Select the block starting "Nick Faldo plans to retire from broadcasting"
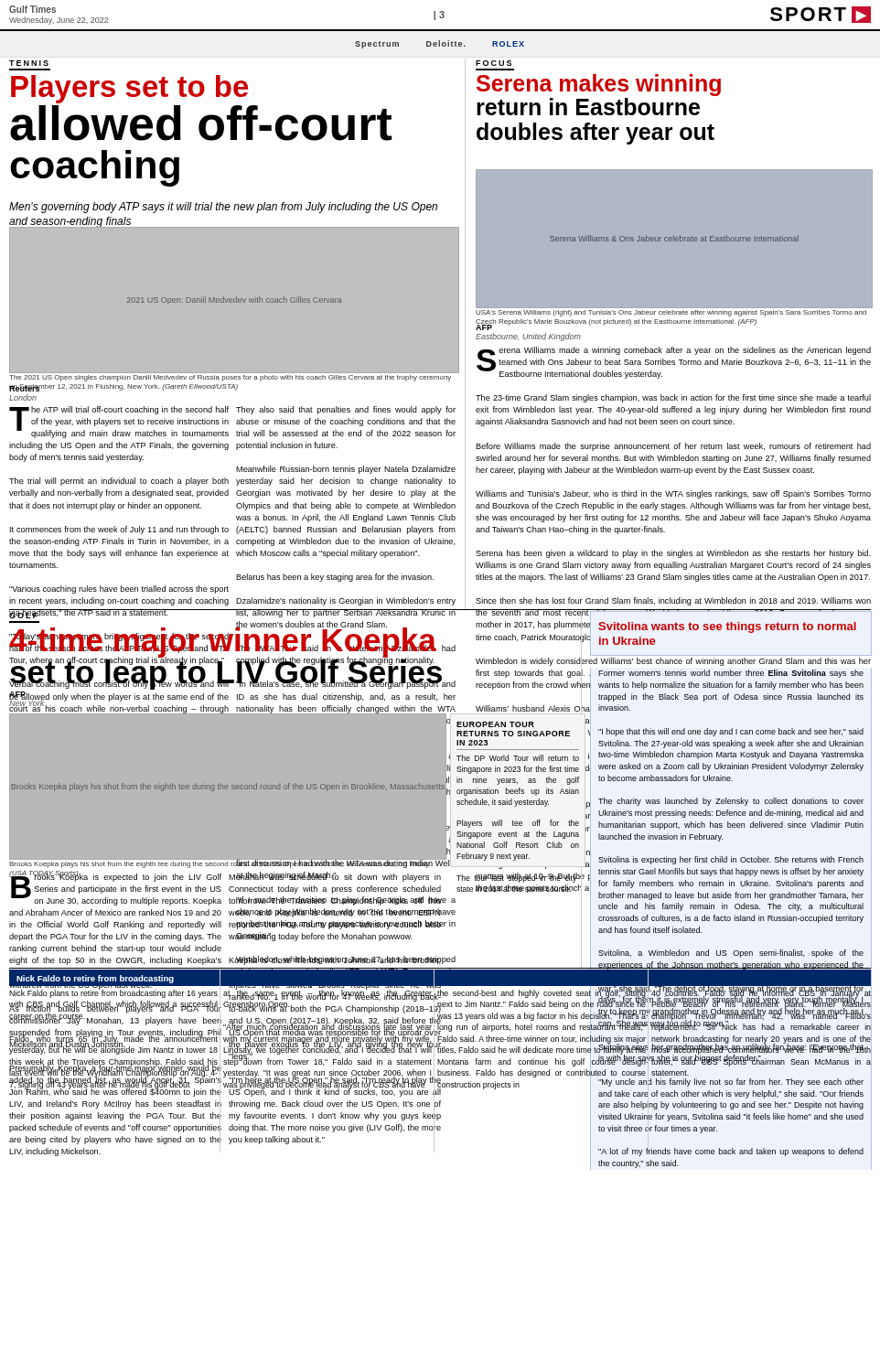Screen dimensions: 1372x880 (113, 1039)
